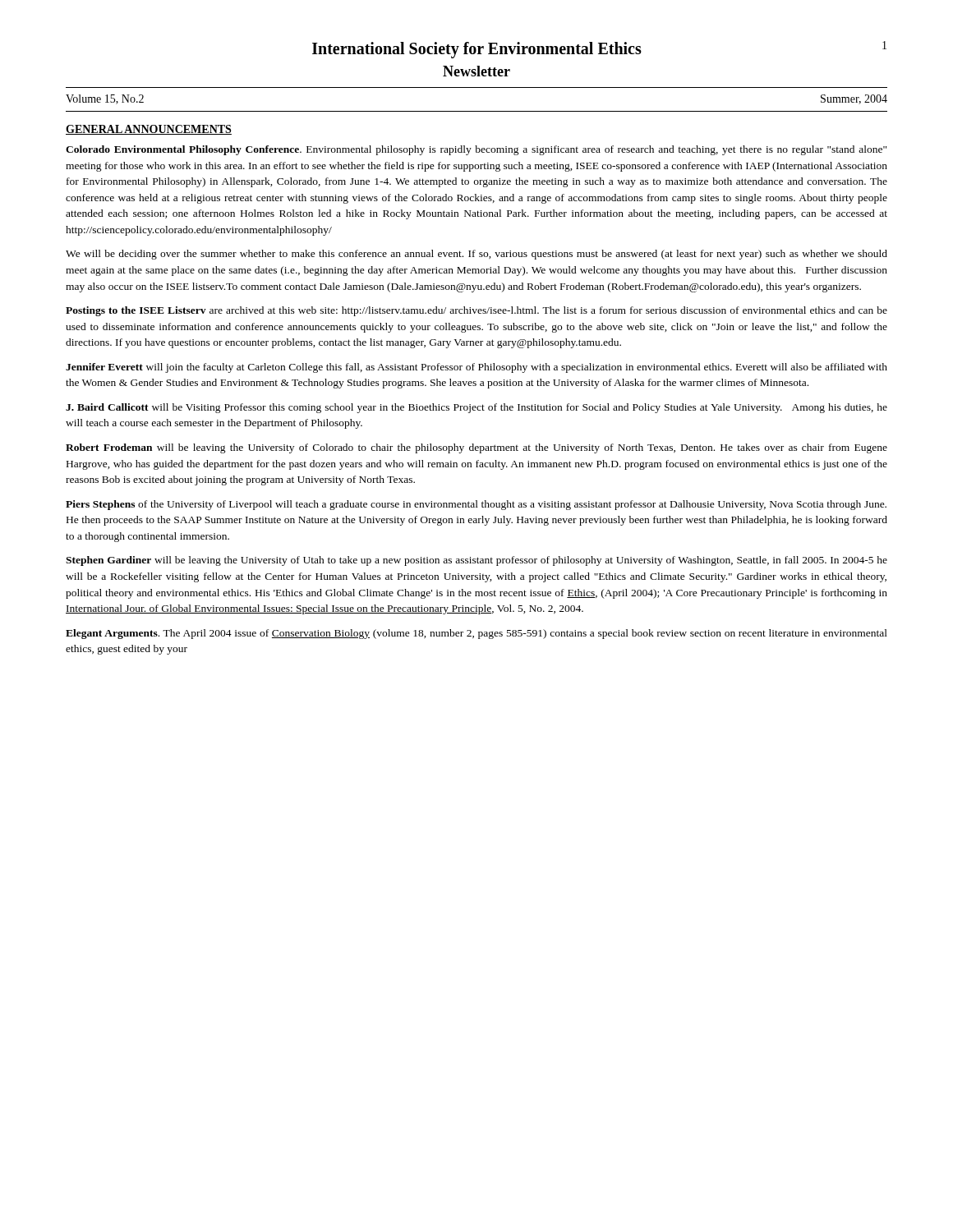Navigate to the region starting "J. Baird Callicott will"

click(x=476, y=415)
